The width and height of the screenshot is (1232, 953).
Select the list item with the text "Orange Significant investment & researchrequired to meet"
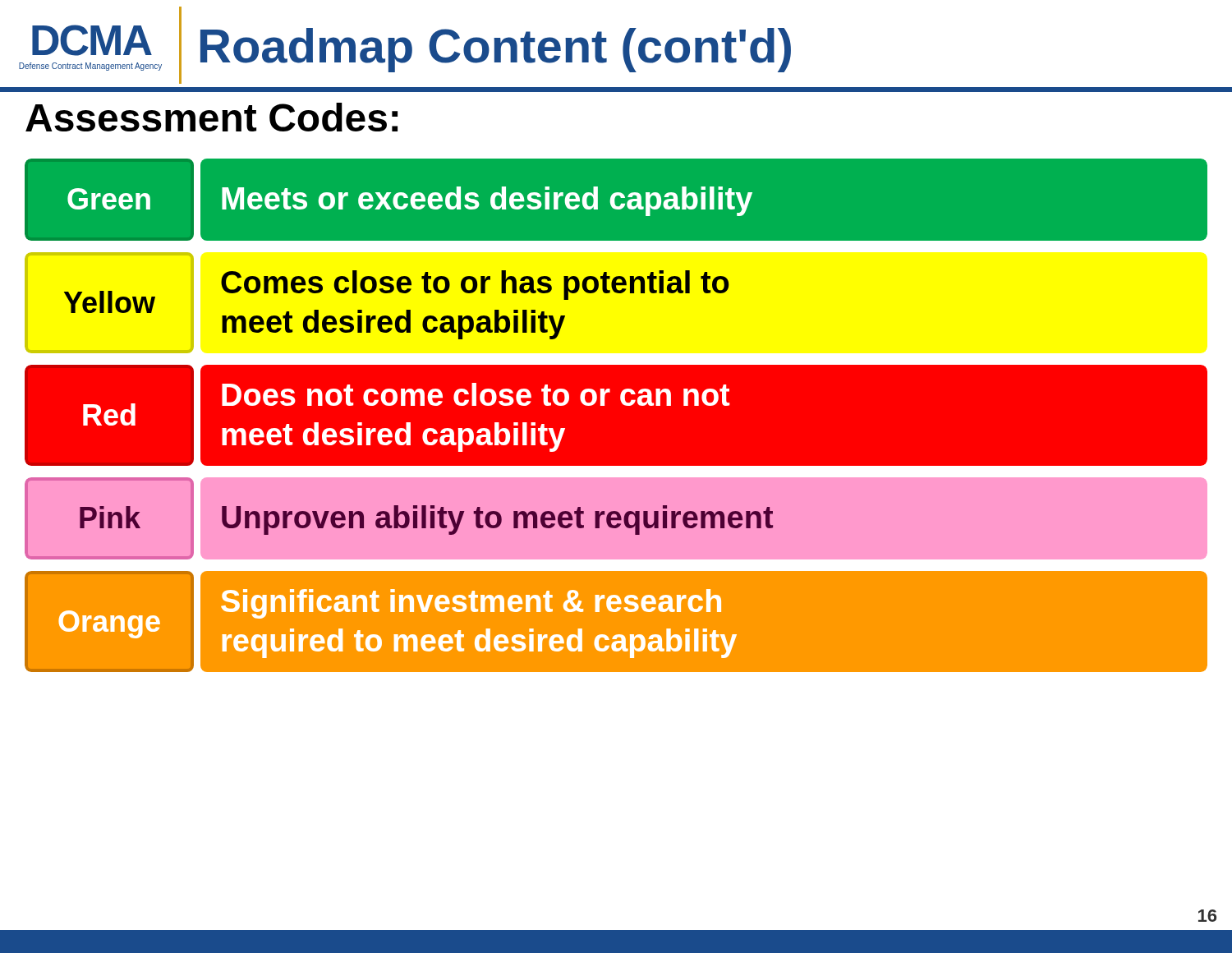616,621
